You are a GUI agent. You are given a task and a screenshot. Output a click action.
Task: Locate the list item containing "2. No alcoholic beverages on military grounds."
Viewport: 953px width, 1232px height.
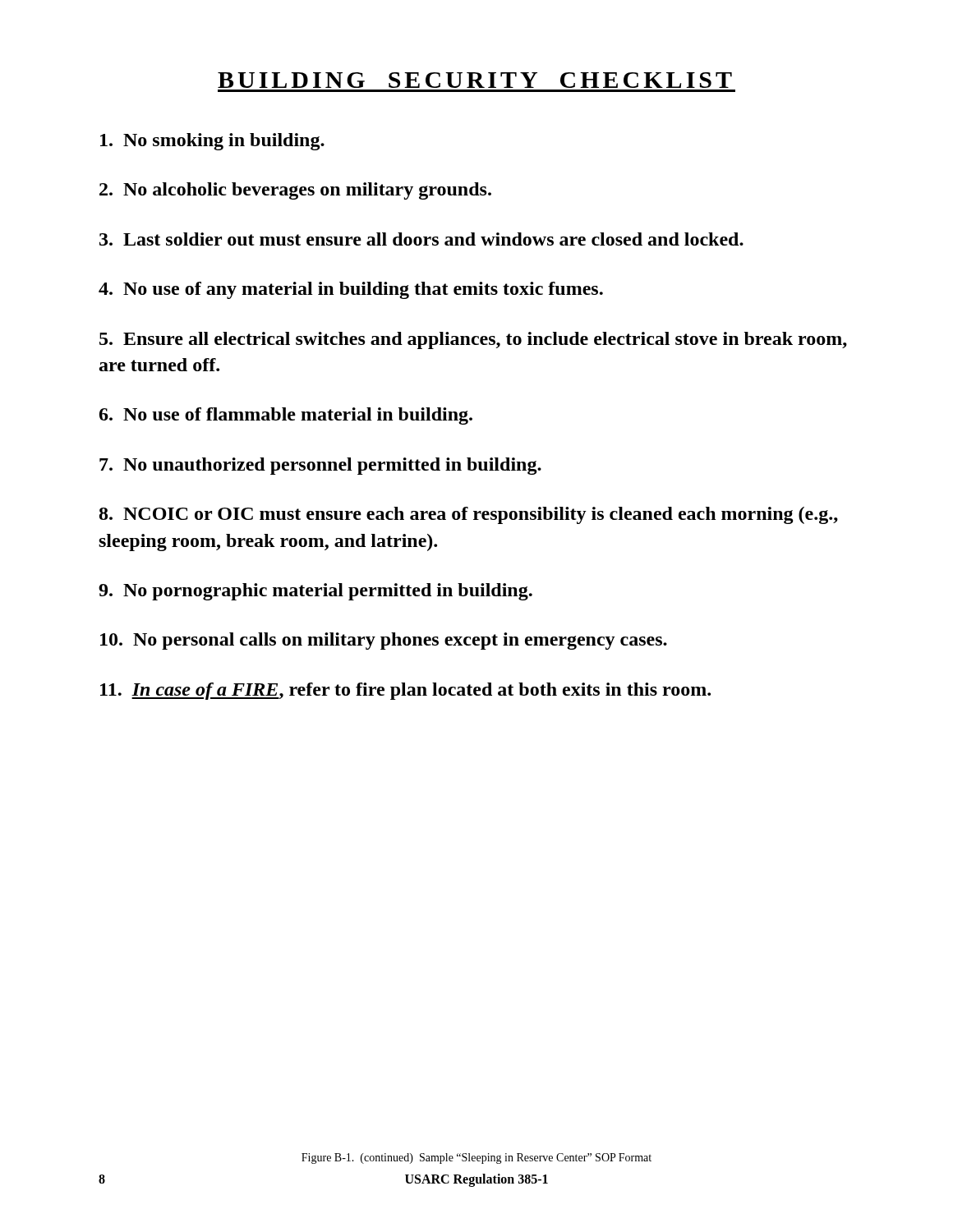295,189
